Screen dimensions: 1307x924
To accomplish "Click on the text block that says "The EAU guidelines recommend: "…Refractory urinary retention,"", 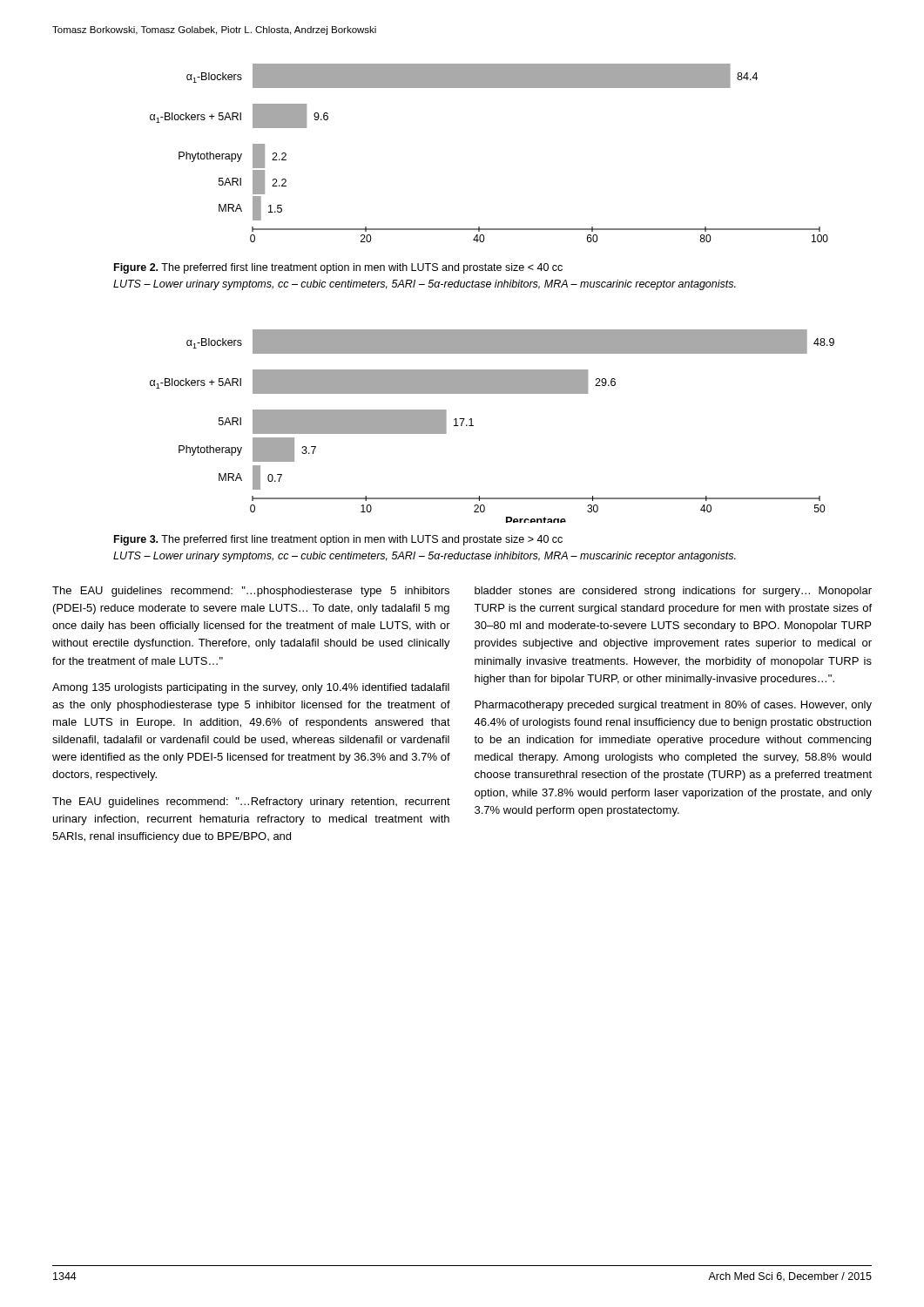I will pyautogui.click(x=251, y=818).
